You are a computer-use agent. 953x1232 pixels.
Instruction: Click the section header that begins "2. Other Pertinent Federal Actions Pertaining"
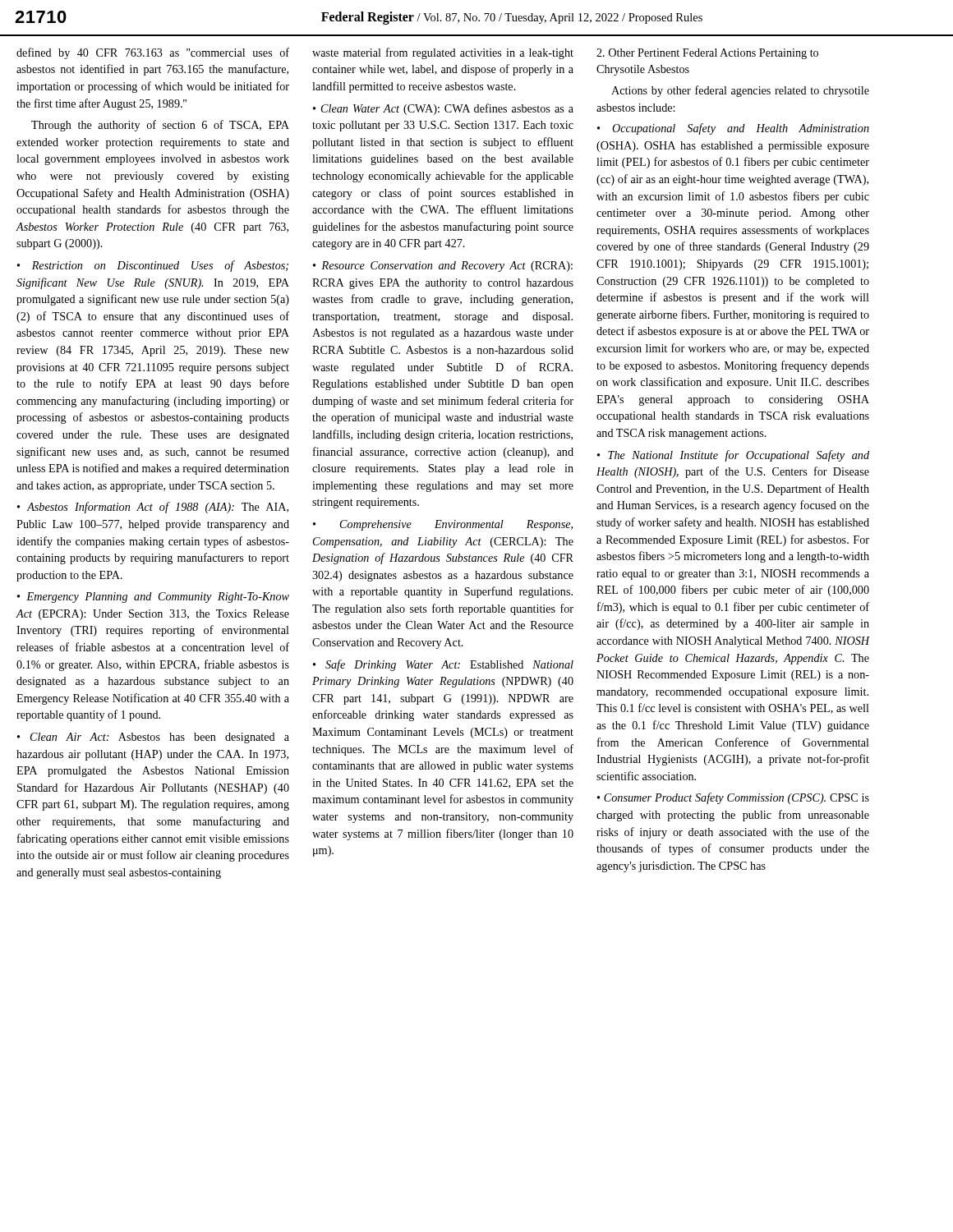tap(733, 61)
